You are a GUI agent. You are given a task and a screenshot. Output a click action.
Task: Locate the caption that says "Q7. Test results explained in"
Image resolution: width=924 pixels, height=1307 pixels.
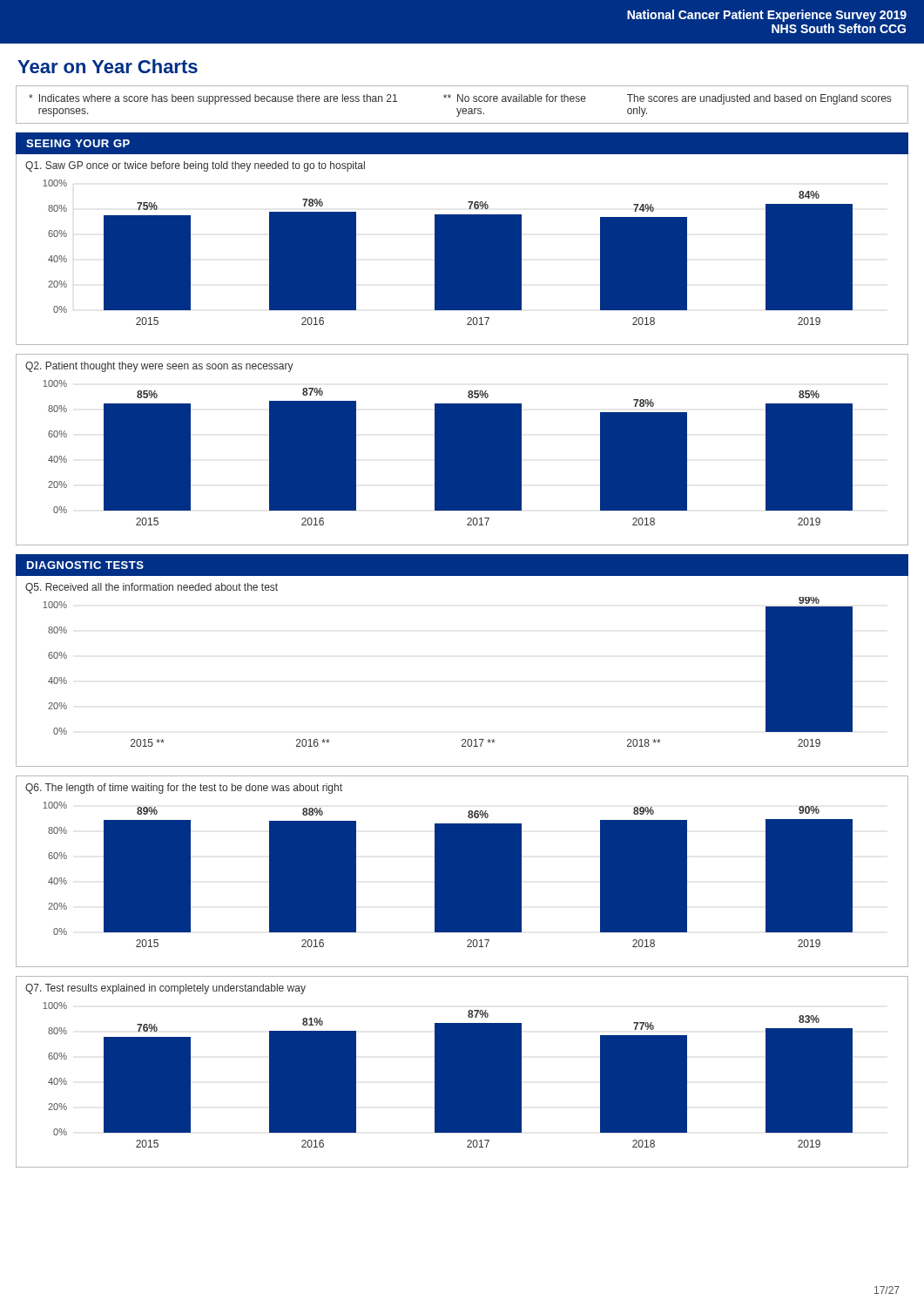165,988
